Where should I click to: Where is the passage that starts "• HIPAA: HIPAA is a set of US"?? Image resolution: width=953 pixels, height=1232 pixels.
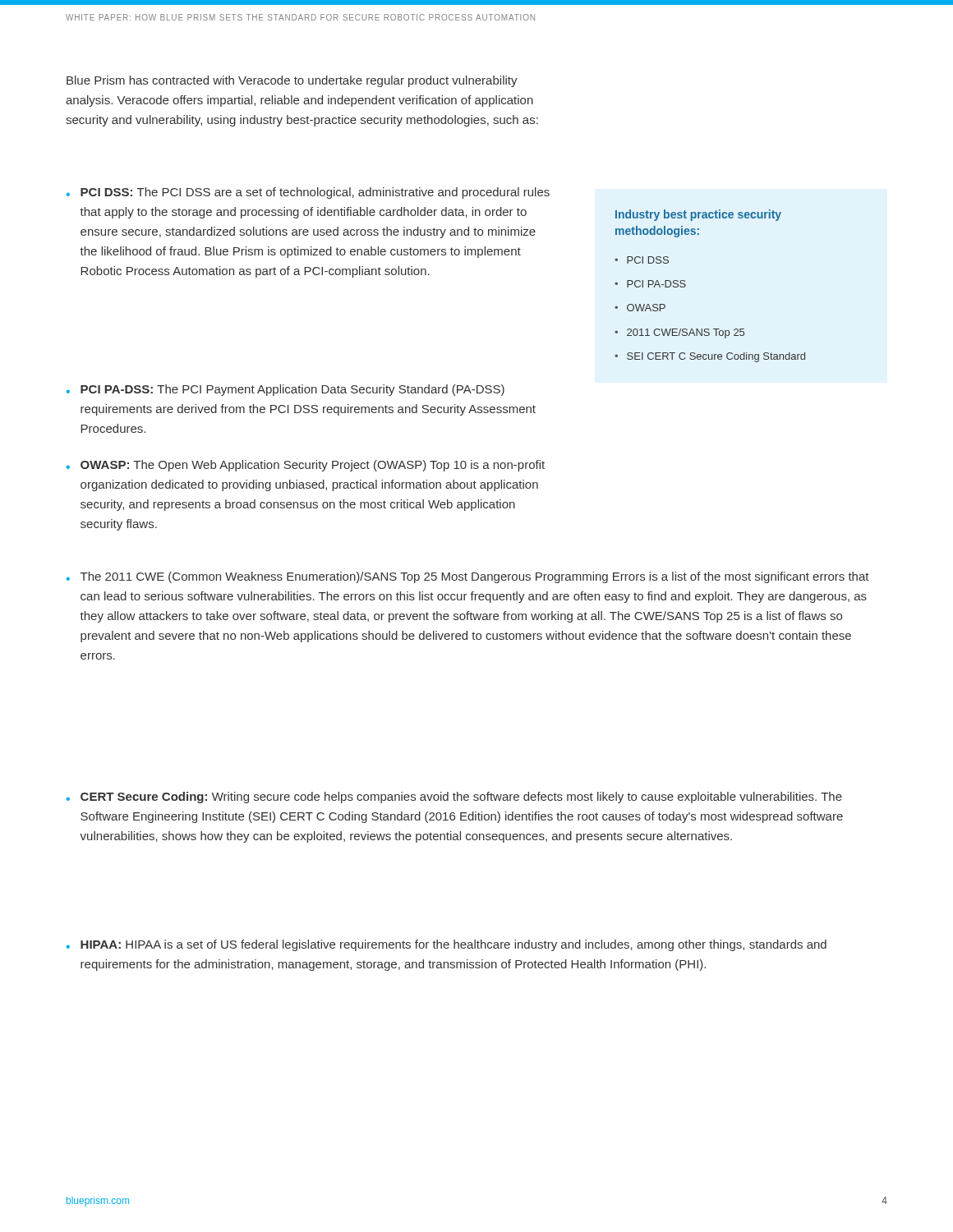coord(468,954)
